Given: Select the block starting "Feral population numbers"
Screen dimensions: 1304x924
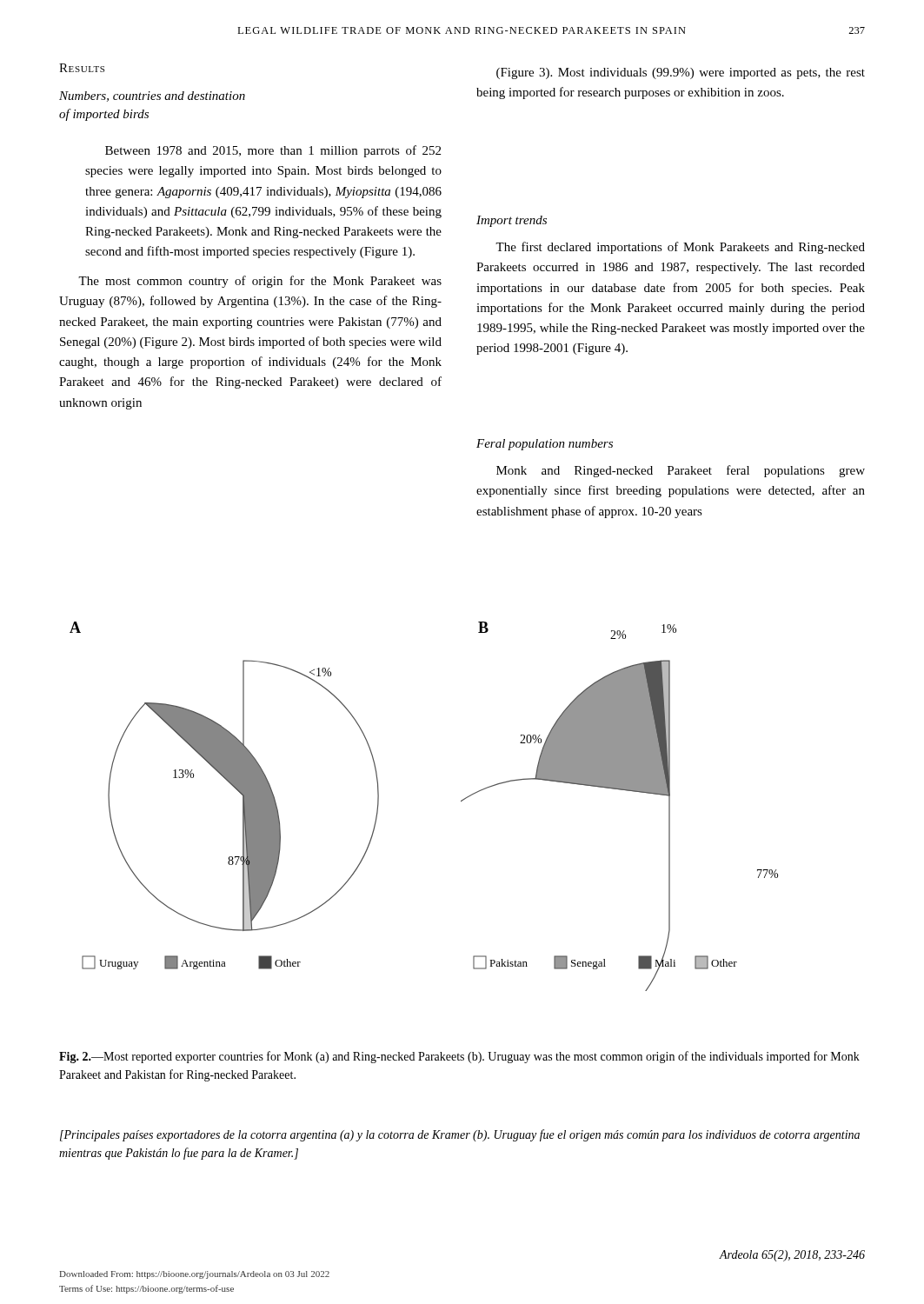Looking at the screenshot, I should click(x=545, y=443).
